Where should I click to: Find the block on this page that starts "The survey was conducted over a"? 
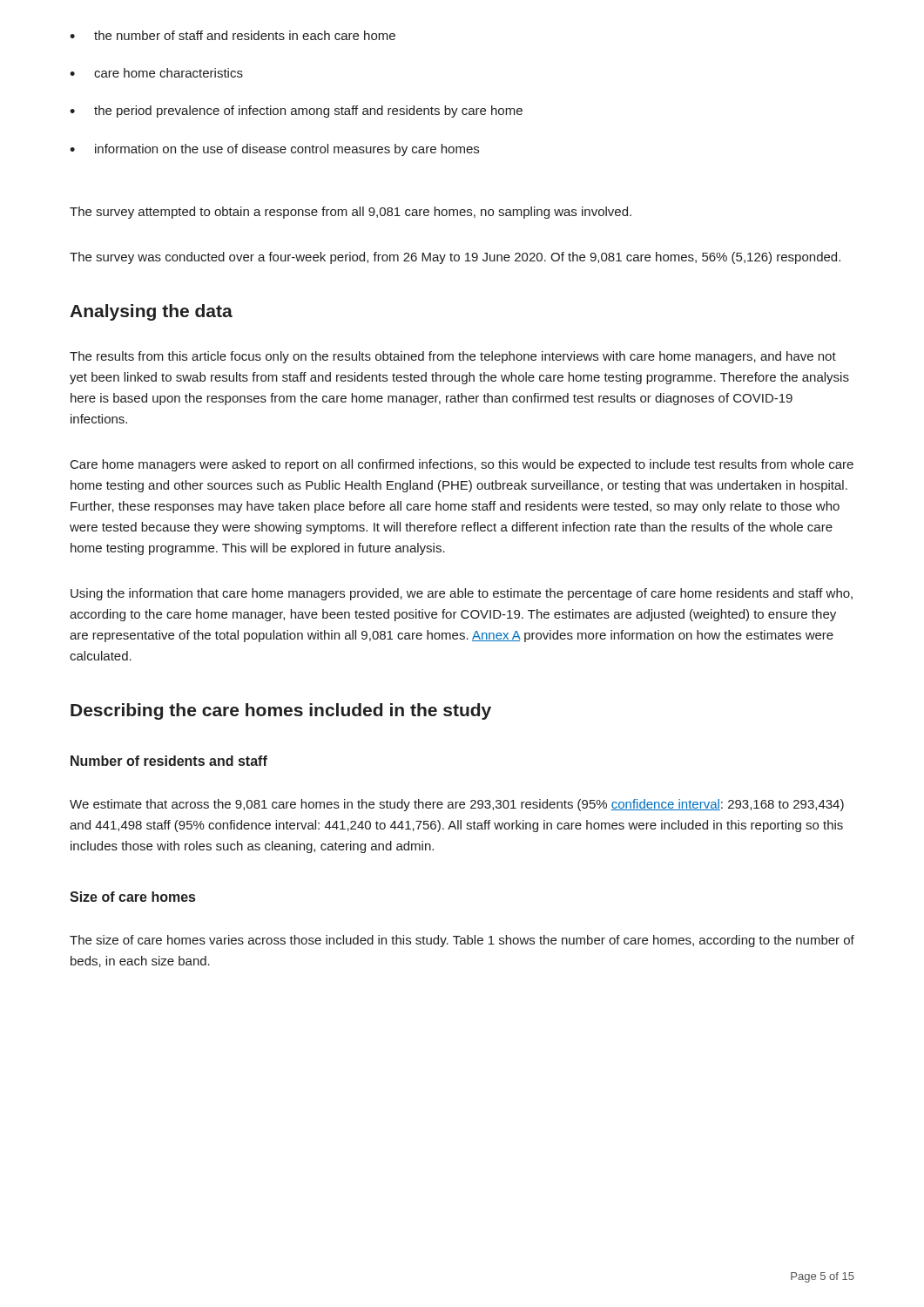[456, 256]
